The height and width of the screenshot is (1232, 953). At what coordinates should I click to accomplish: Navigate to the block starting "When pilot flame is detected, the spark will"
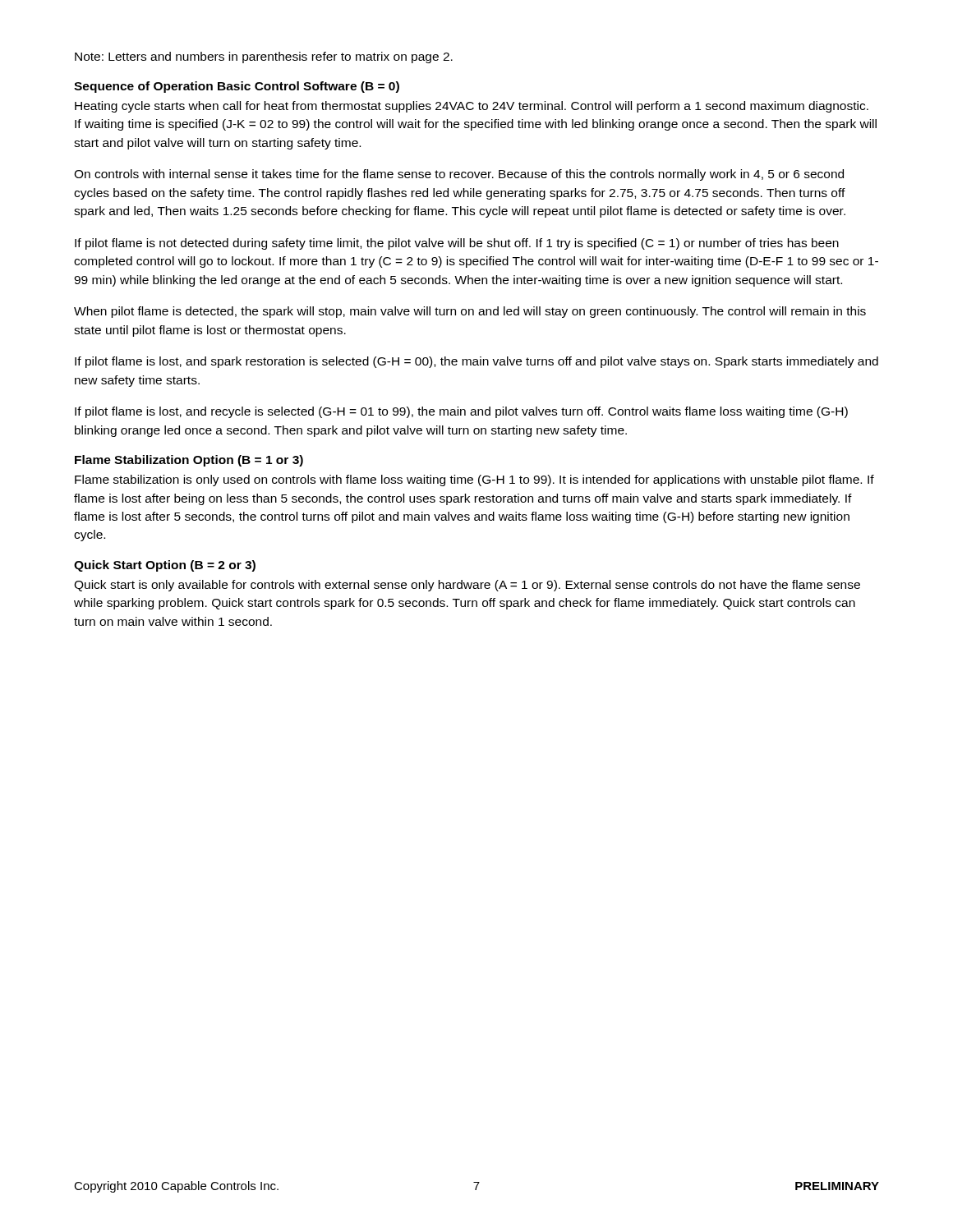[x=470, y=320]
